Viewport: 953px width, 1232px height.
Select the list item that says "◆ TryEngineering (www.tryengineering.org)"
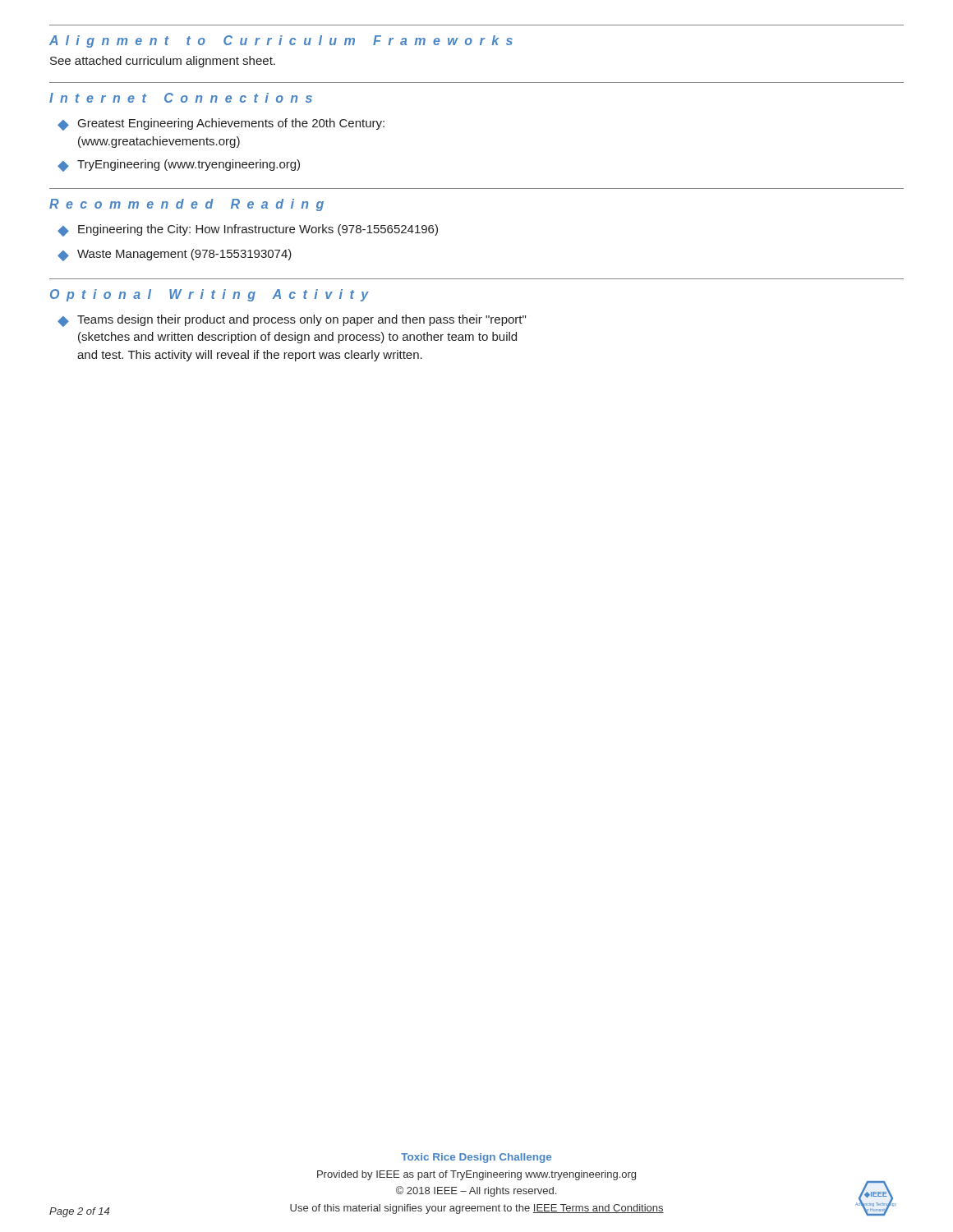179,165
